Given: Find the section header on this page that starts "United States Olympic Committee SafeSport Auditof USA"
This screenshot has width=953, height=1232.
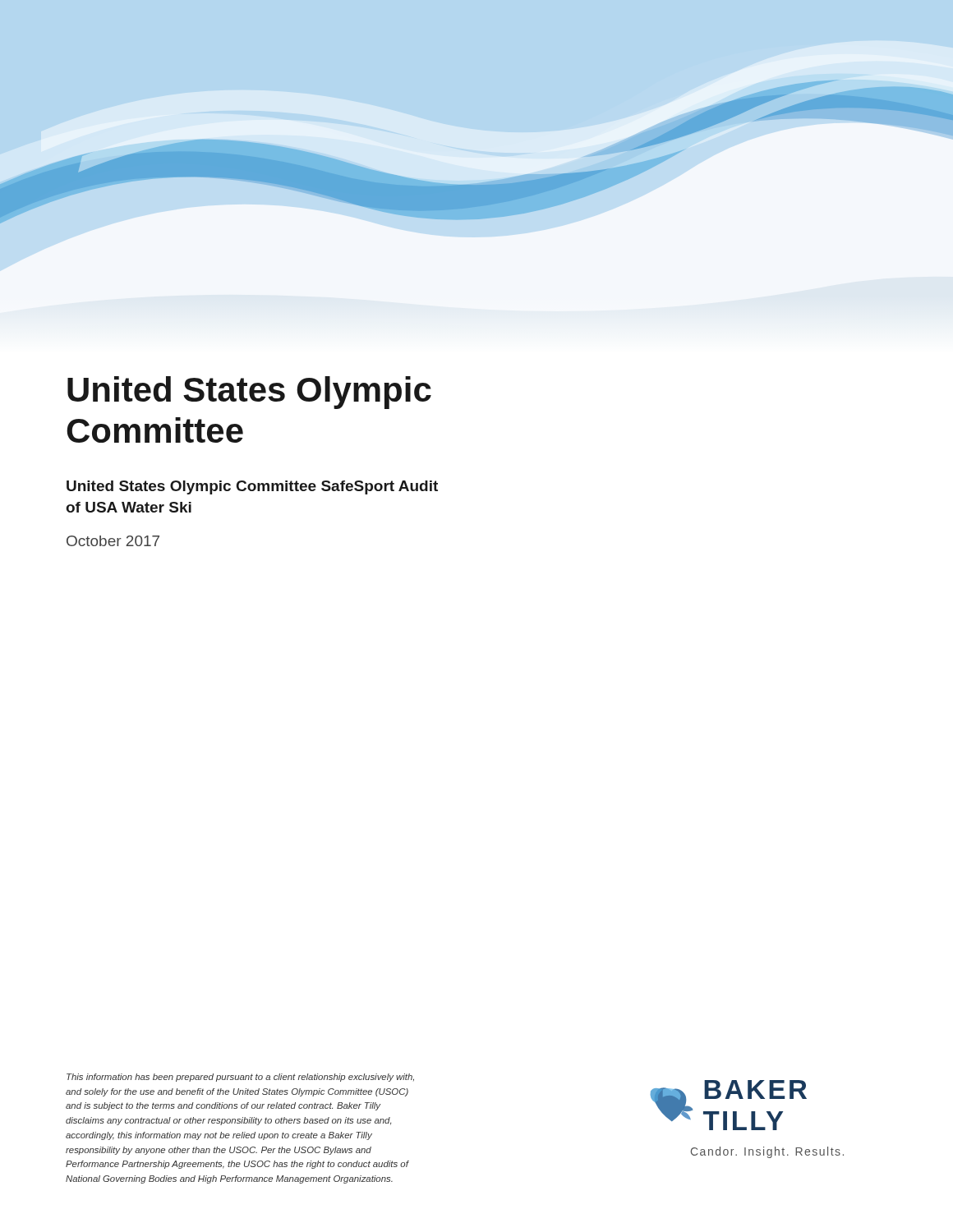Looking at the screenshot, I should click(252, 497).
